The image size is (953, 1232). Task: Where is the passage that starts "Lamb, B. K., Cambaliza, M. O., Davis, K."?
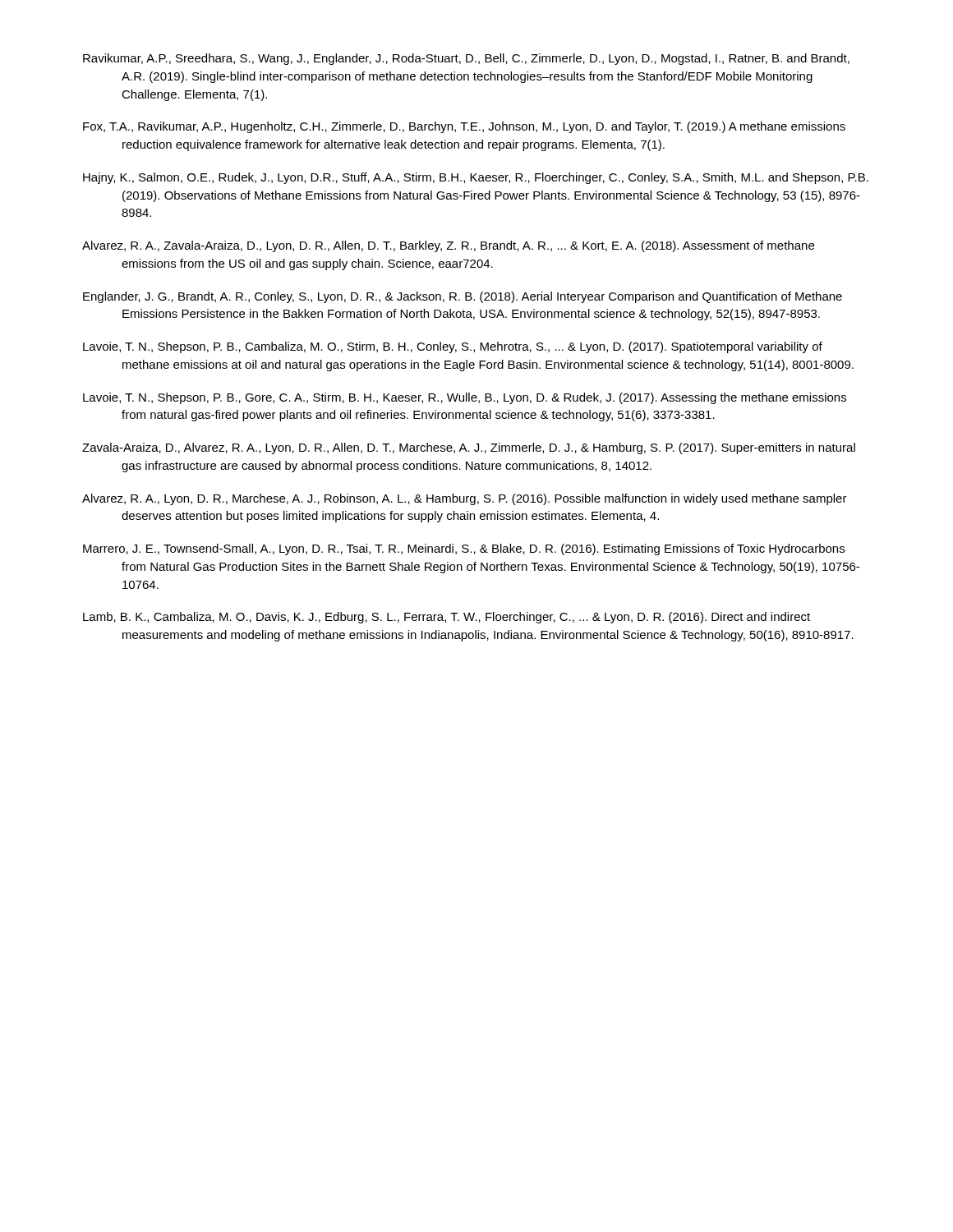468,626
